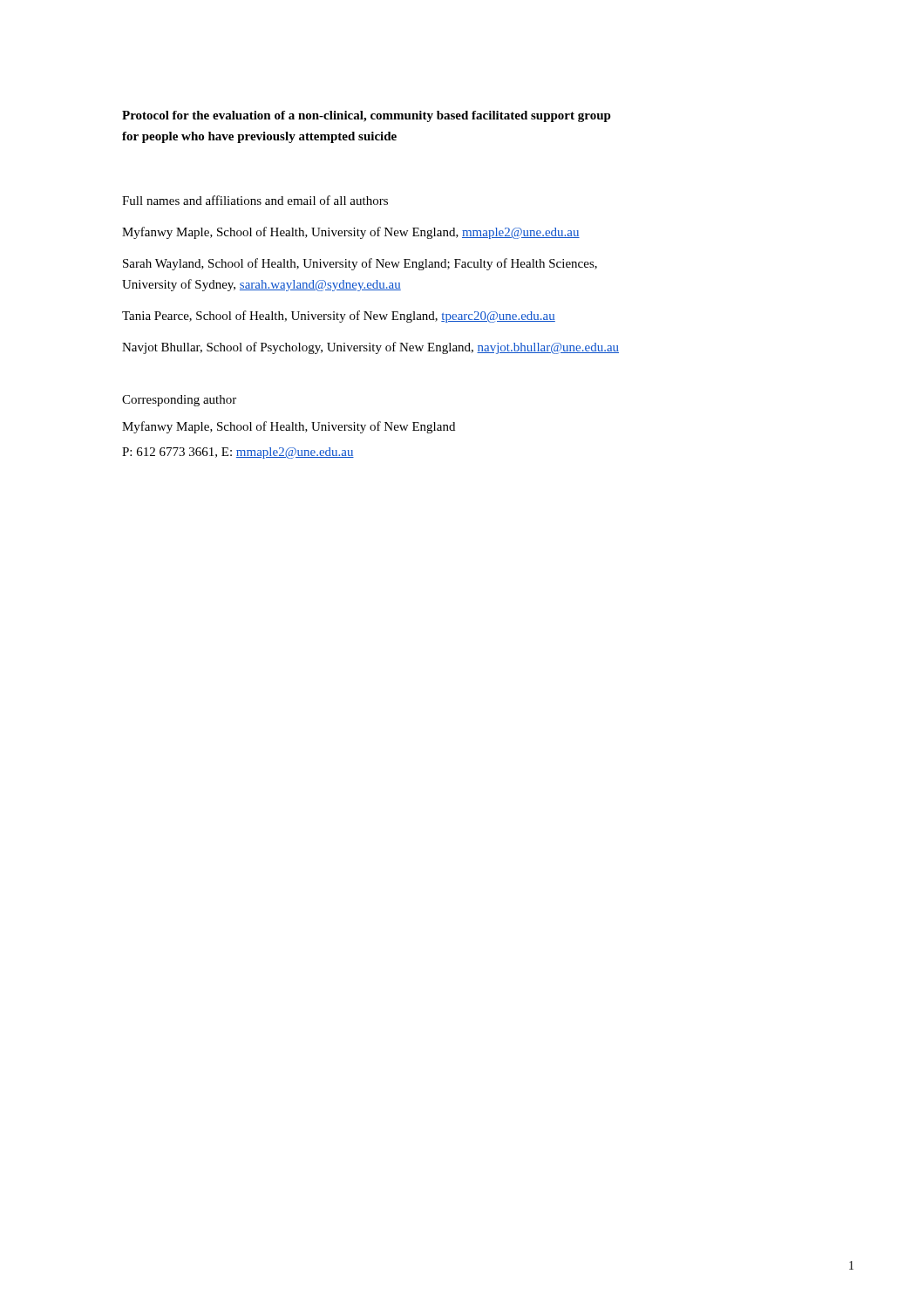Click on the text block that says "Sarah Wayland, School of Health, University of New"

click(360, 274)
